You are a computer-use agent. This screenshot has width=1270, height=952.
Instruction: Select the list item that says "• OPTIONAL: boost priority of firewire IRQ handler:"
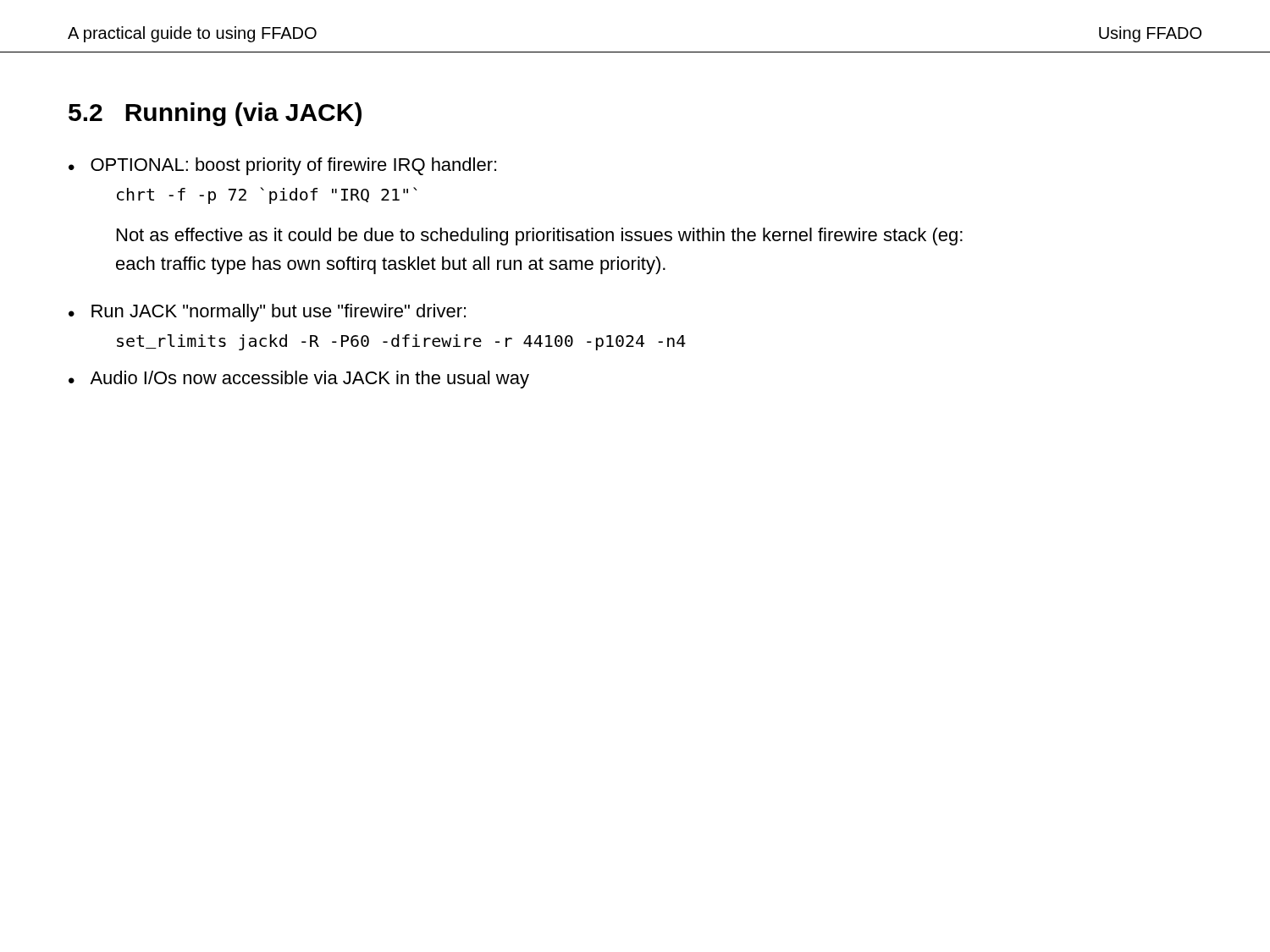[282, 166]
